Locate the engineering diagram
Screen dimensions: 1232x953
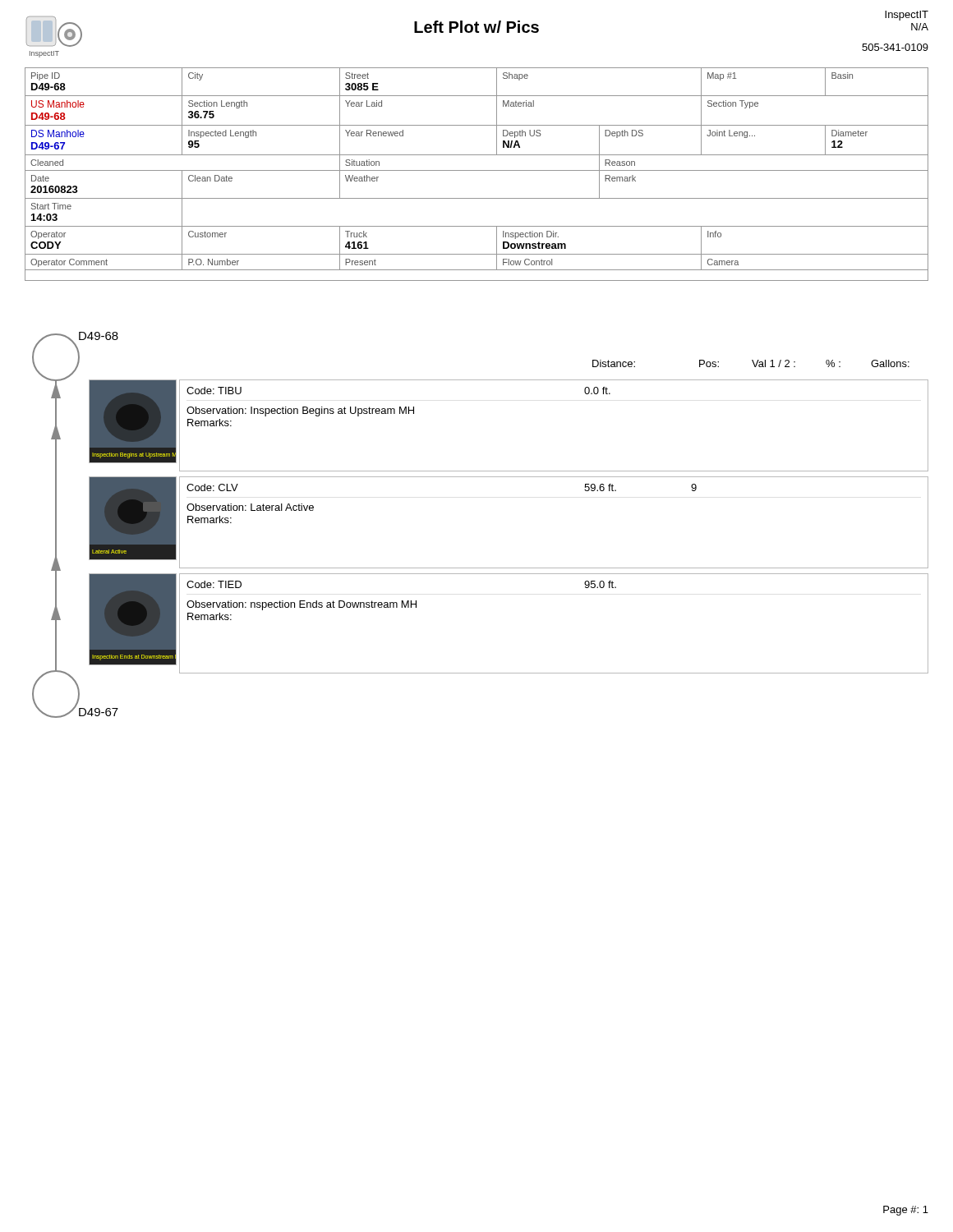tap(55, 526)
